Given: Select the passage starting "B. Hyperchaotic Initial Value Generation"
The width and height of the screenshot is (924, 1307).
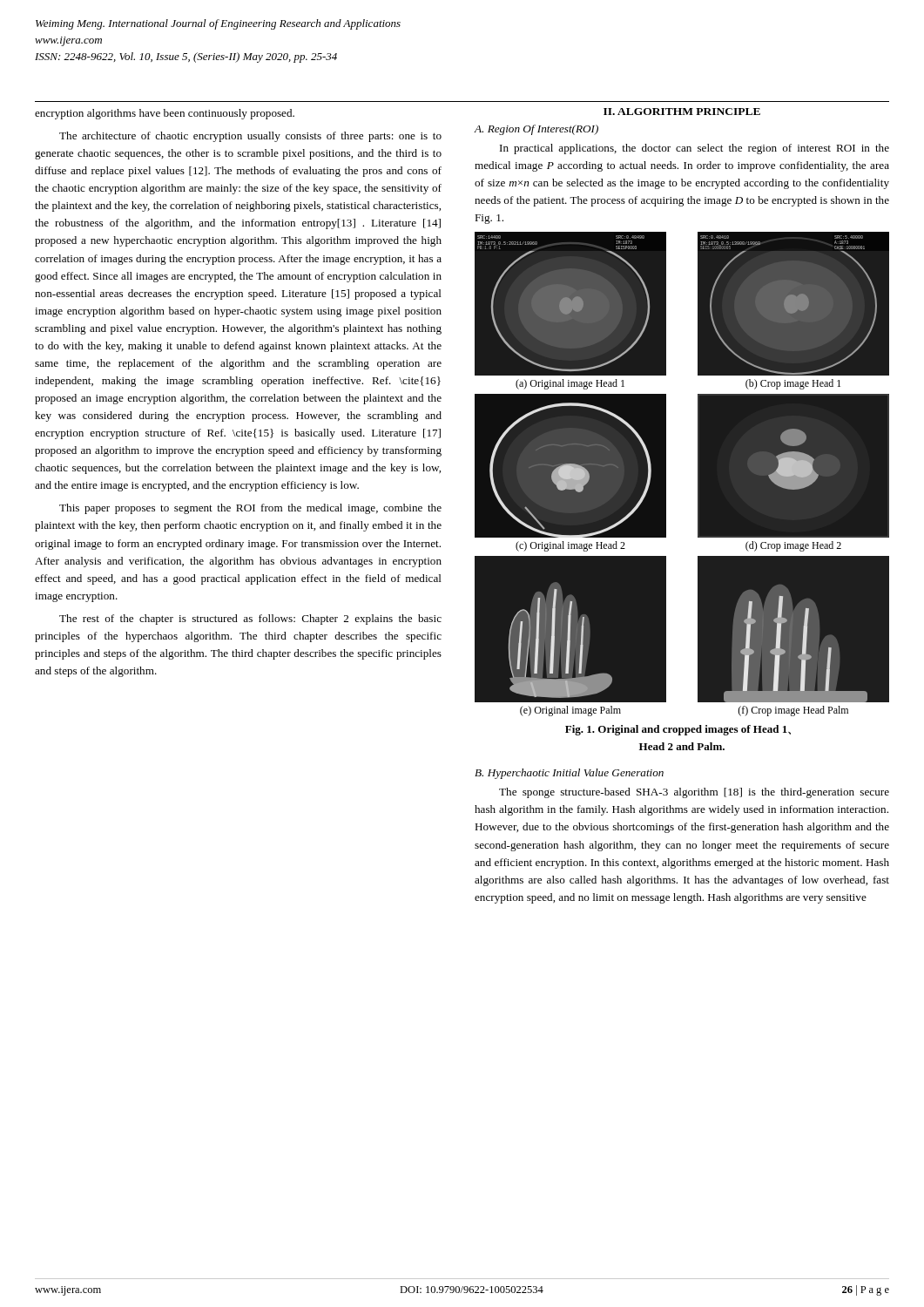Looking at the screenshot, I should pyautogui.click(x=569, y=774).
